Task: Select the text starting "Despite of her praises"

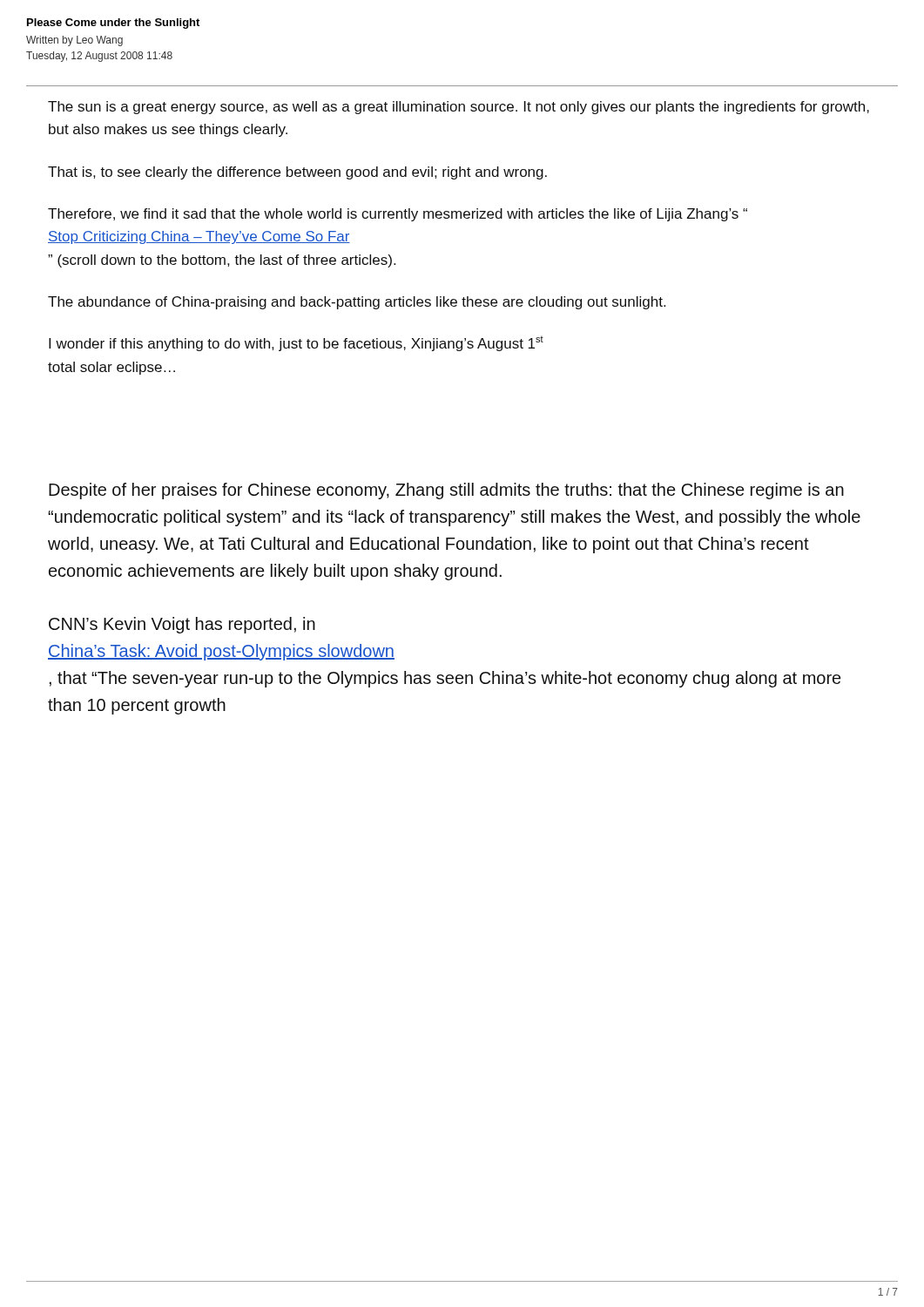Action: [454, 530]
